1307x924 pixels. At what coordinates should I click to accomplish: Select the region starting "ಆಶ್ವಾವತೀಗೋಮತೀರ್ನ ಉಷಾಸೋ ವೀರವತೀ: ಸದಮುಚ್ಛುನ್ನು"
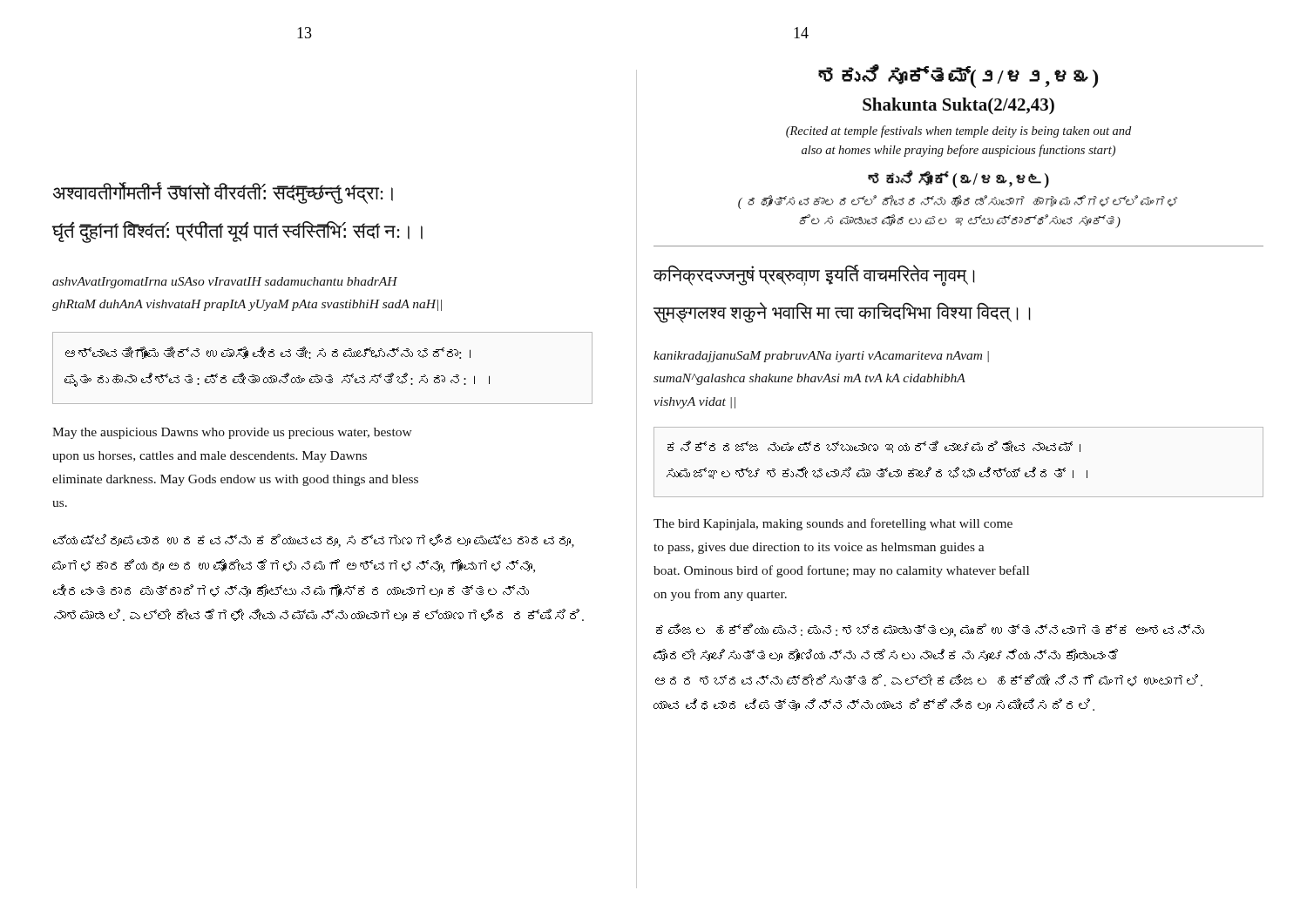pos(280,367)
